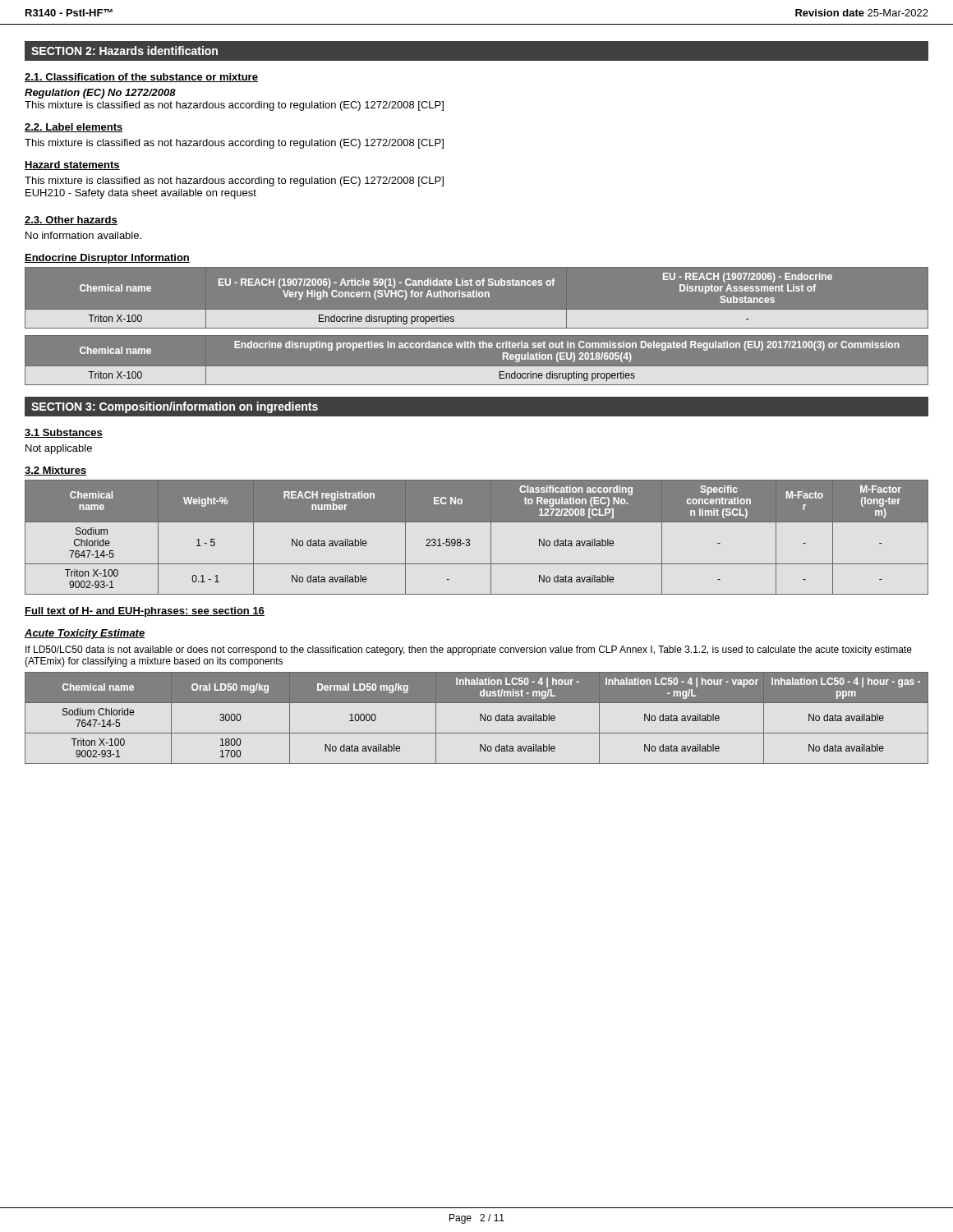Navigate to the text starting "Hazard statements"

72,165
